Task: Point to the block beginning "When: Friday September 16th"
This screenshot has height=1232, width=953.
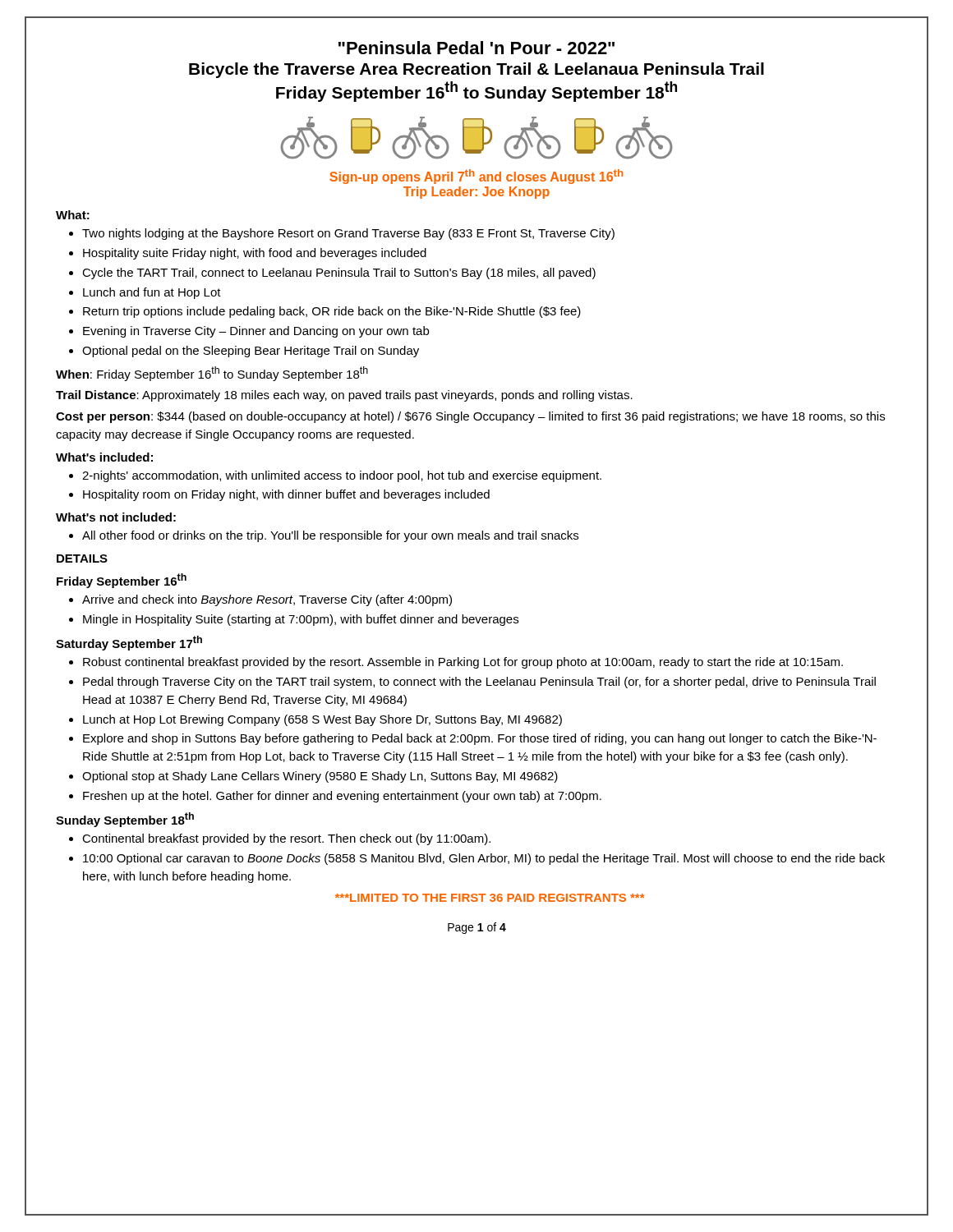Action: pyautogui.click(x=212, y=373)
